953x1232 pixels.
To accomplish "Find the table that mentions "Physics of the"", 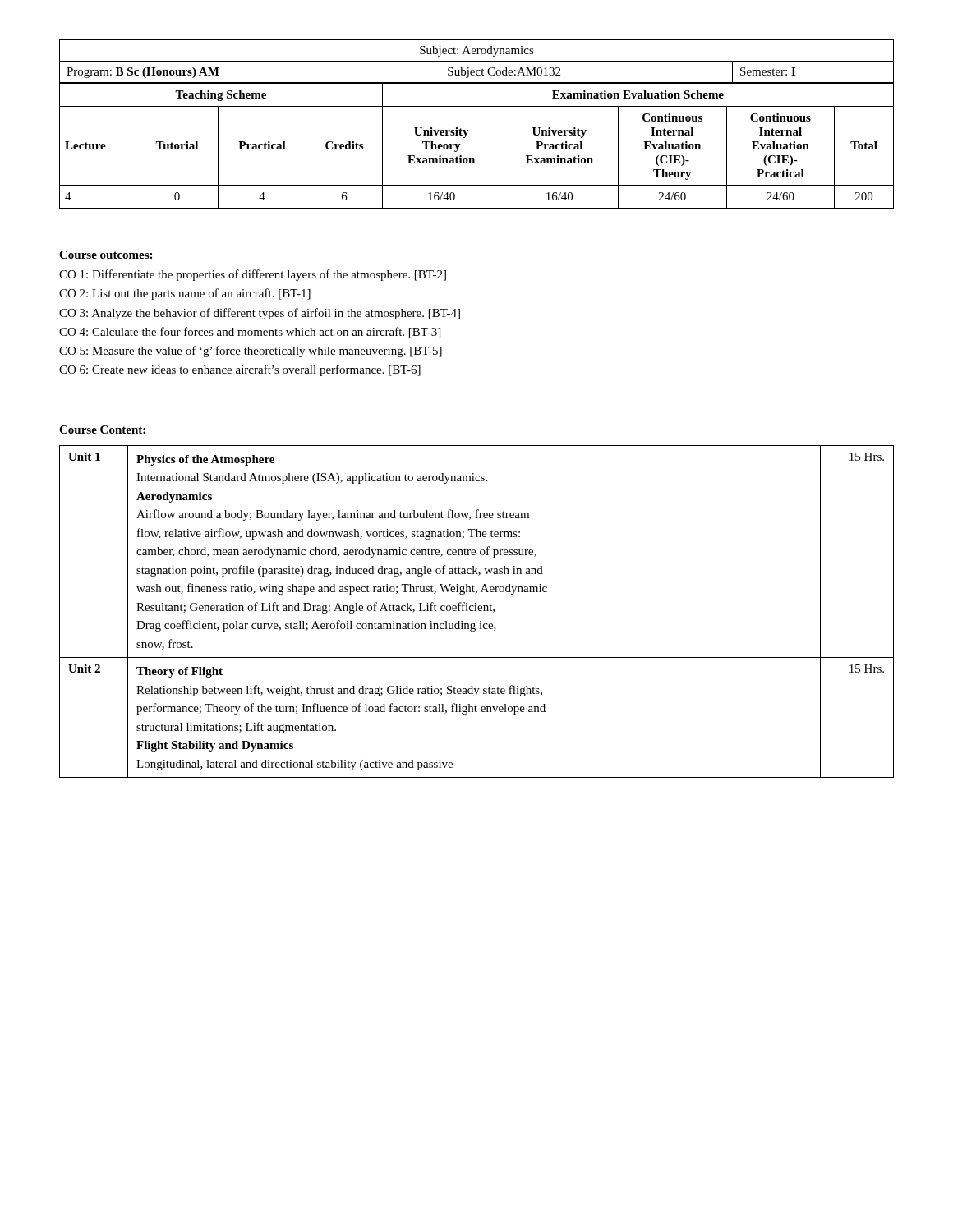I will pos(476,611).
